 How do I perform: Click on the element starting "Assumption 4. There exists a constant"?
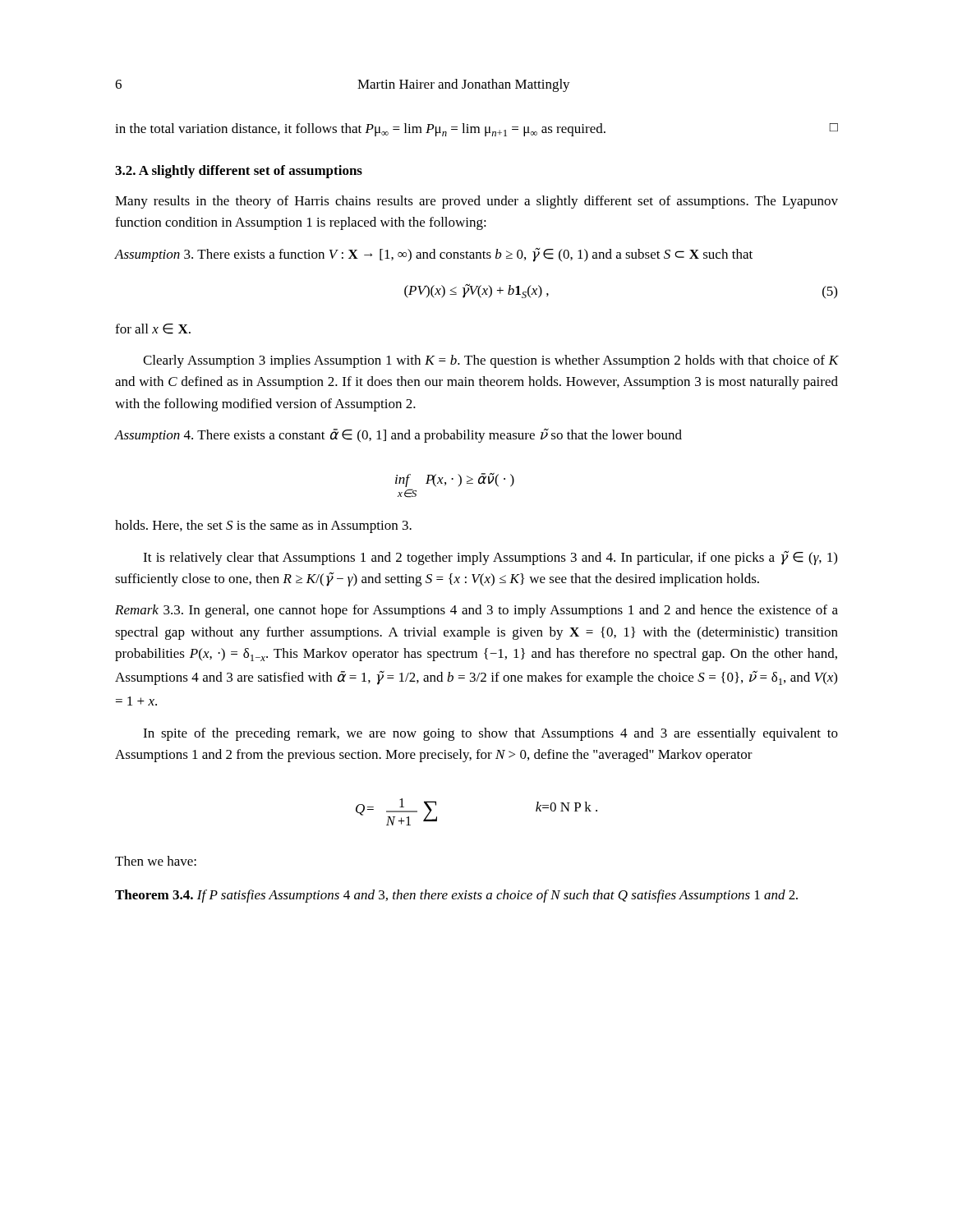(398, 435)
